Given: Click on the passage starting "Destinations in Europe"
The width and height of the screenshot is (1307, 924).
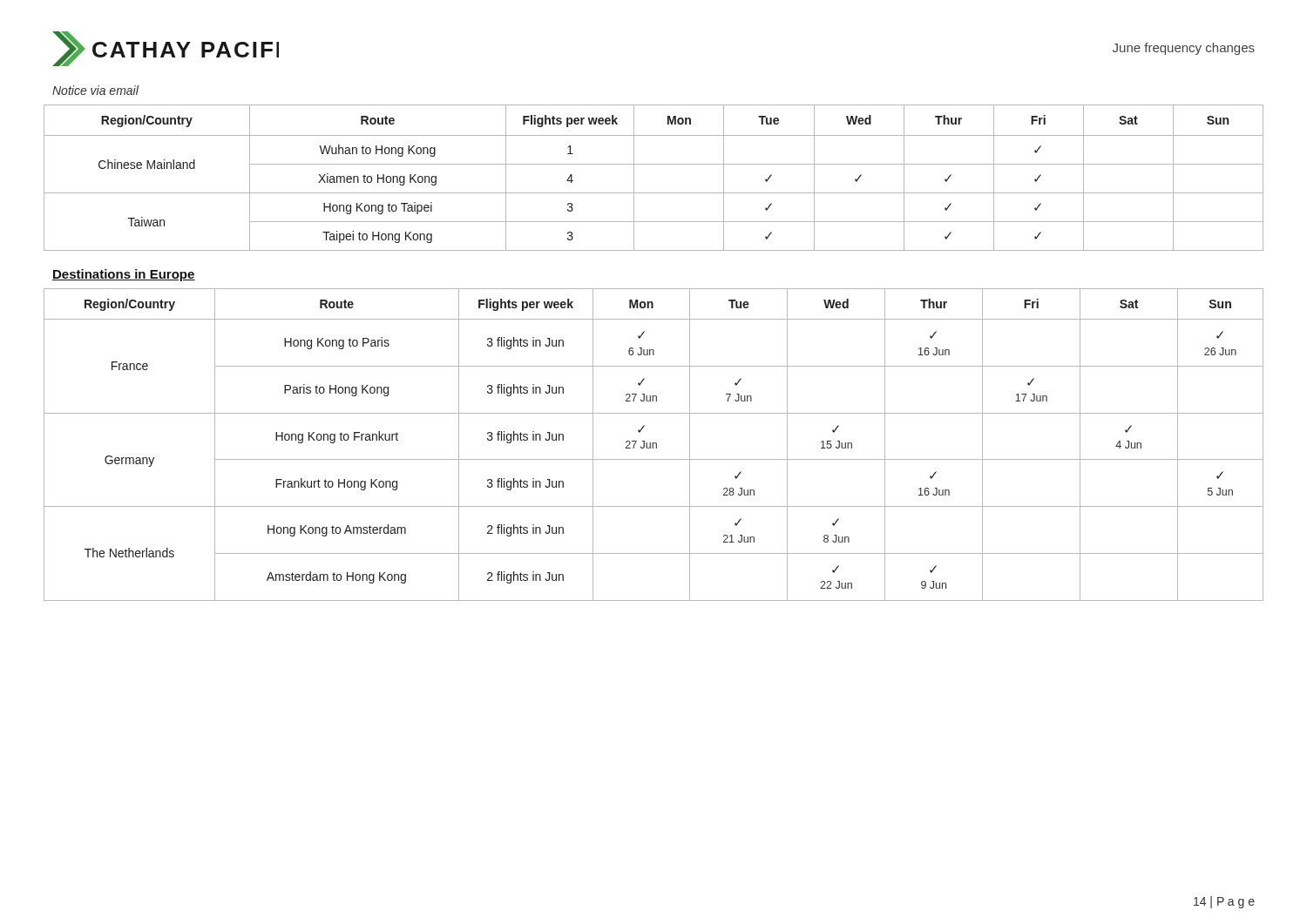Looking at the screenshot, I should 123,274.
